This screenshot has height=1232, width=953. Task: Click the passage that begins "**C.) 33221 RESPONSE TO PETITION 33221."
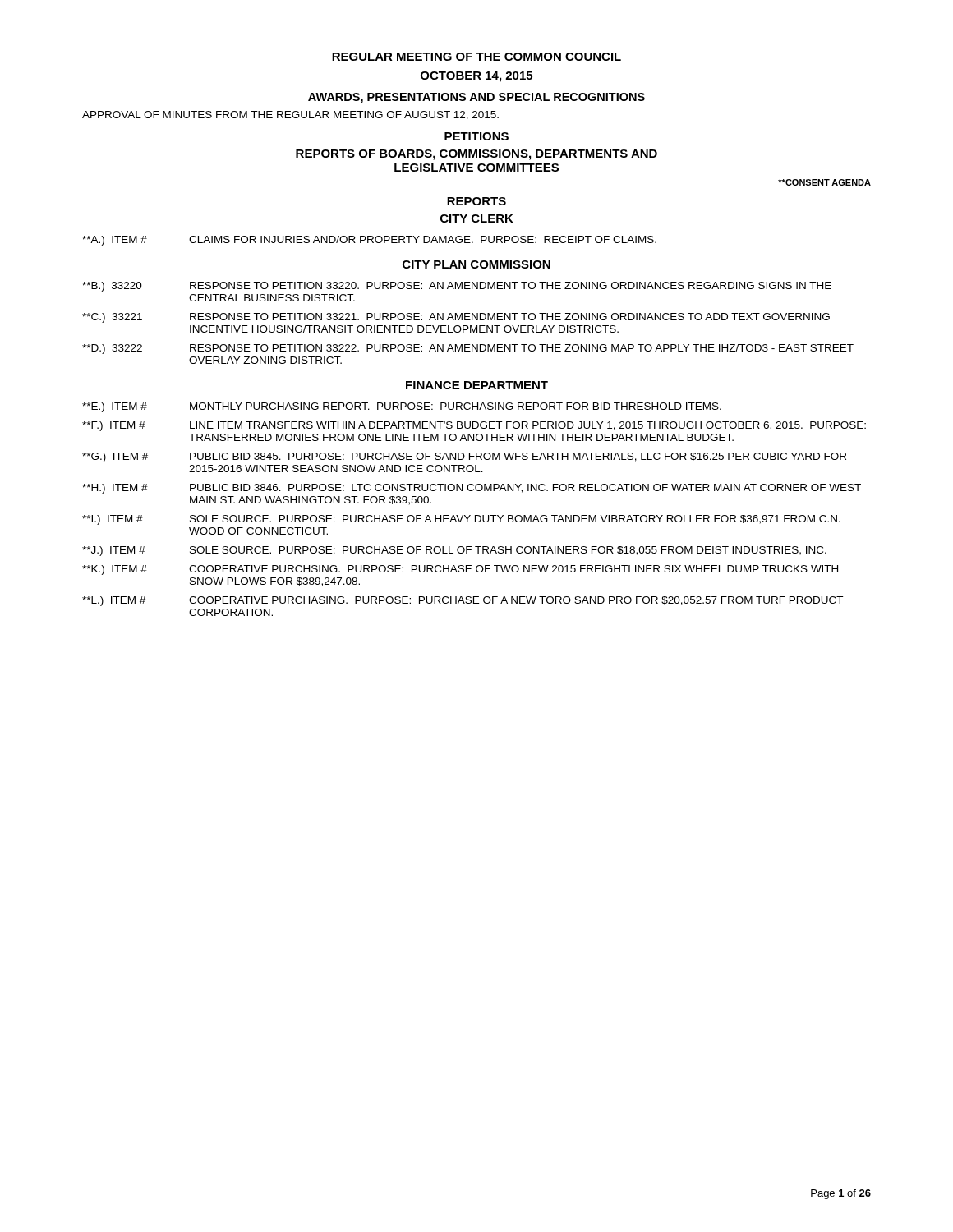coord(476,323)
